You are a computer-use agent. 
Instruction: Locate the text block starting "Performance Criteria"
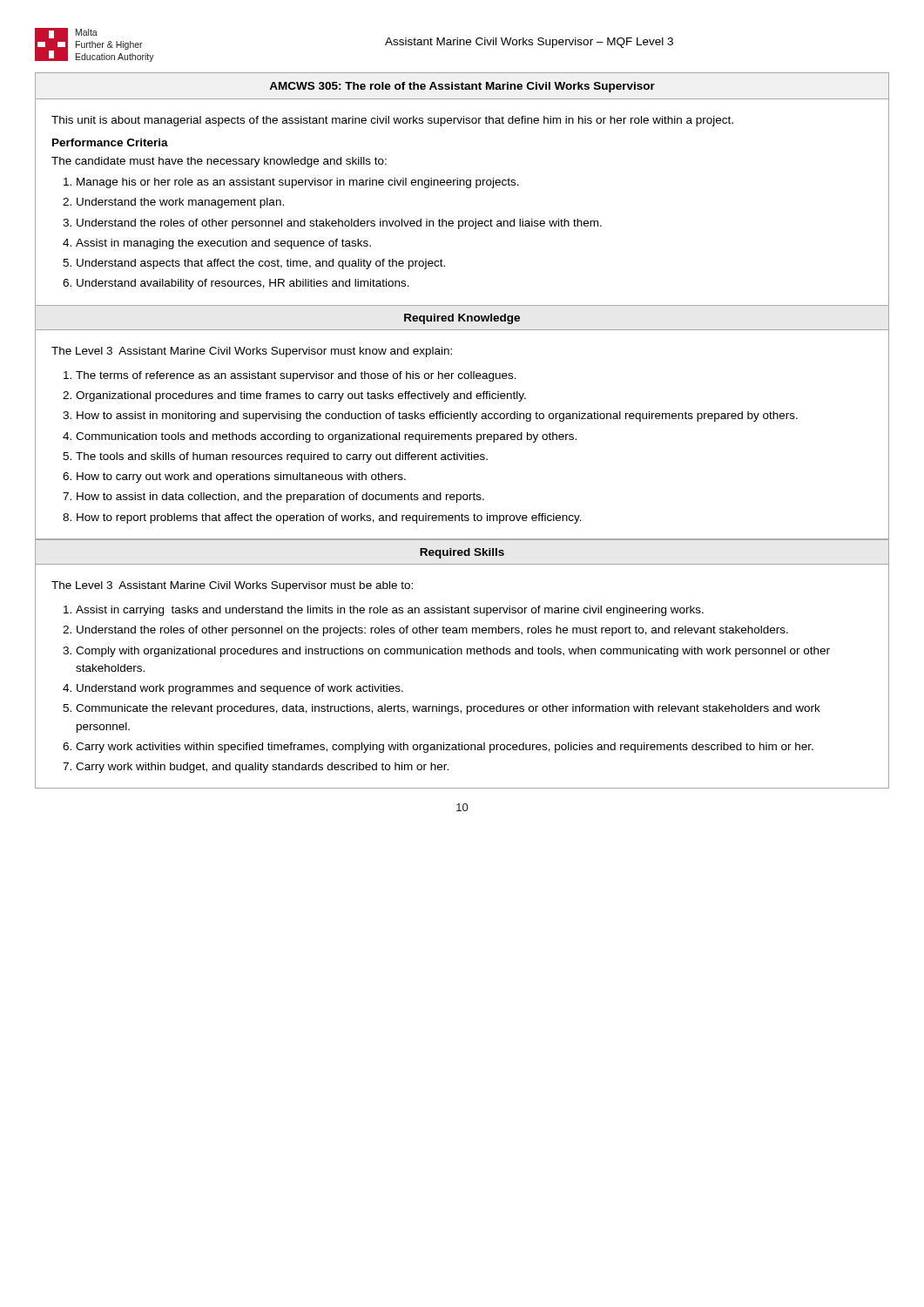110,142
